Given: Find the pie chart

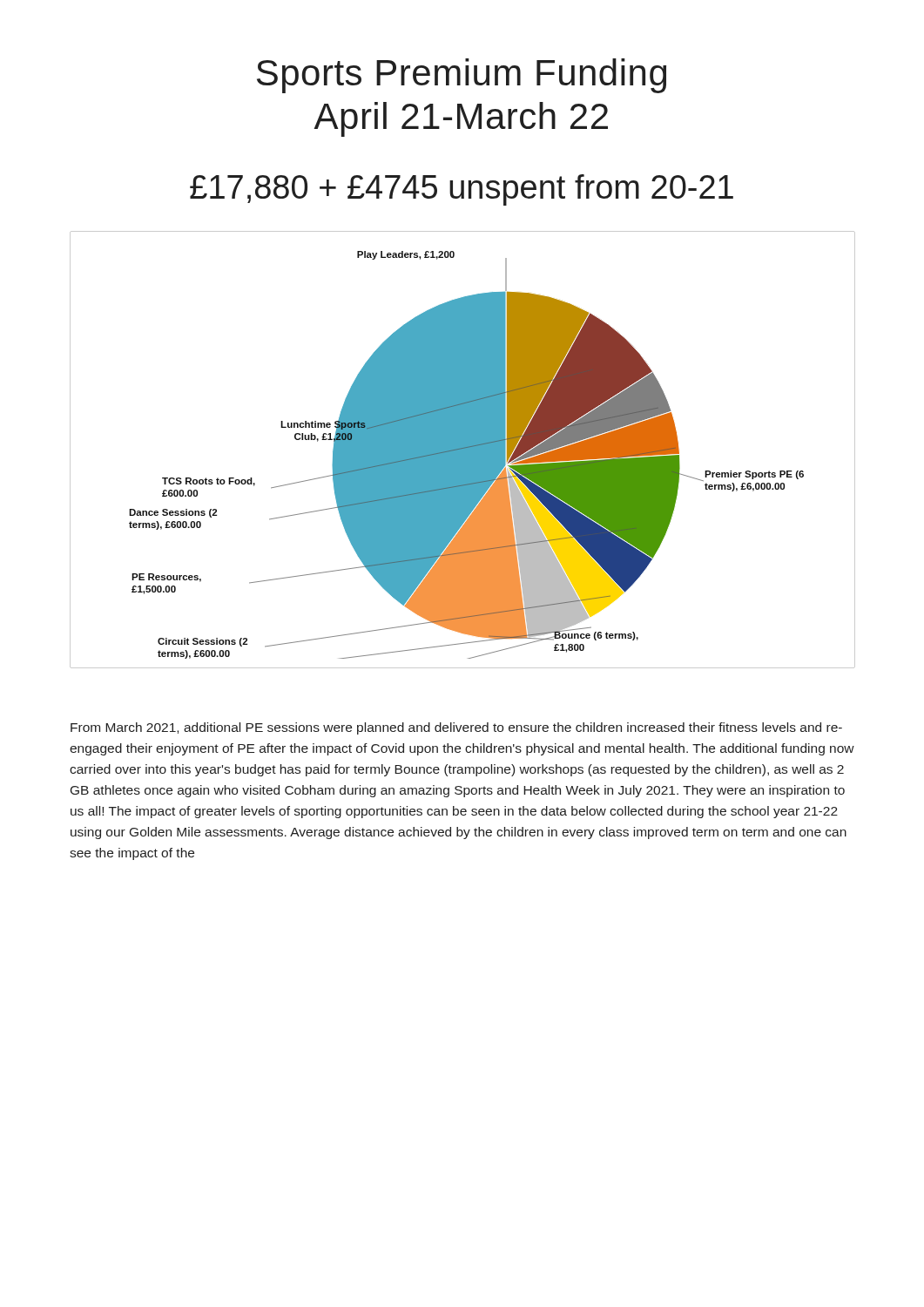Looking at the screenshot, I should point(462,450).
